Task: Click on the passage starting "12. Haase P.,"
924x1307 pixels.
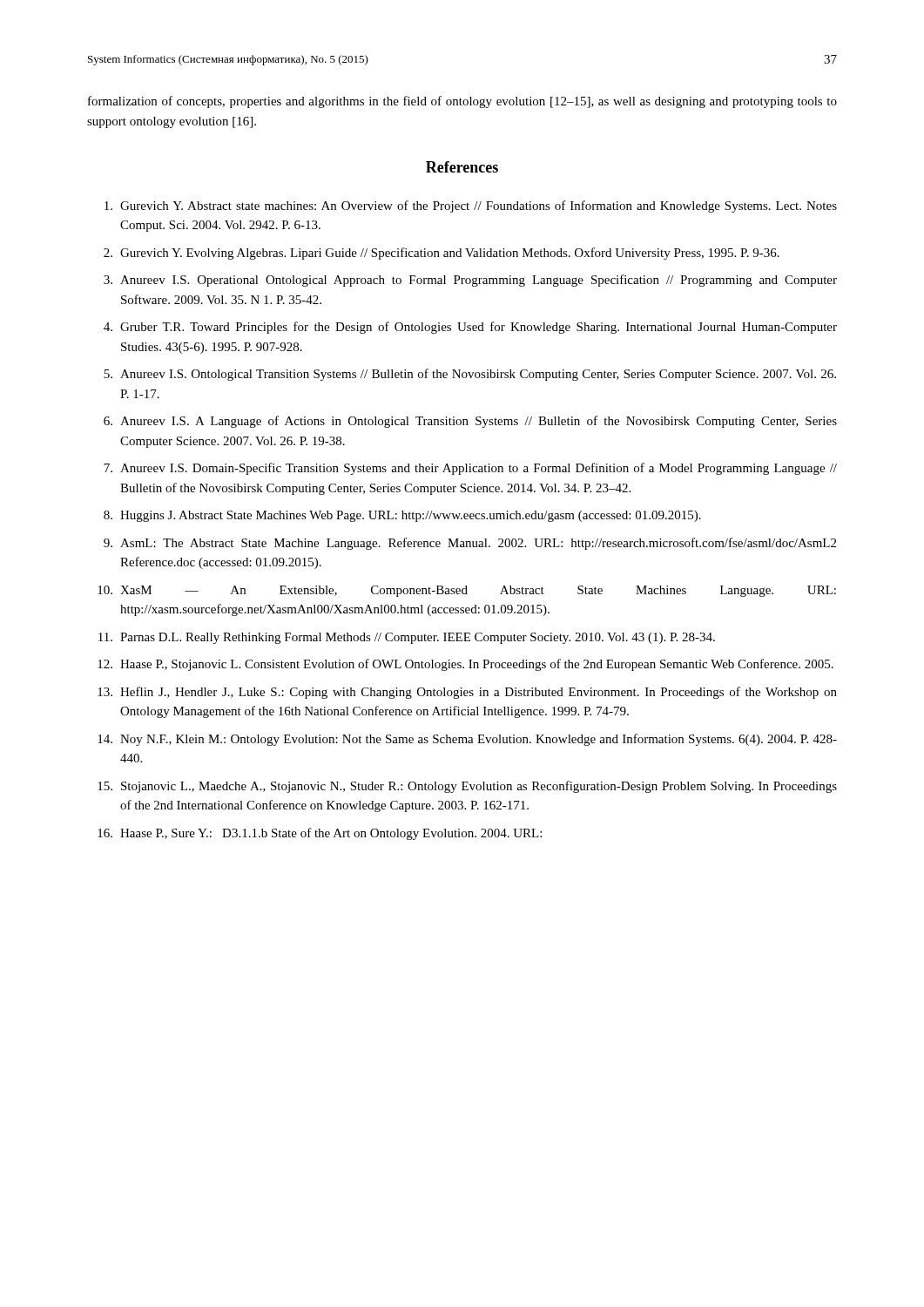Action: pyautogui.click(x=462, y=664)
